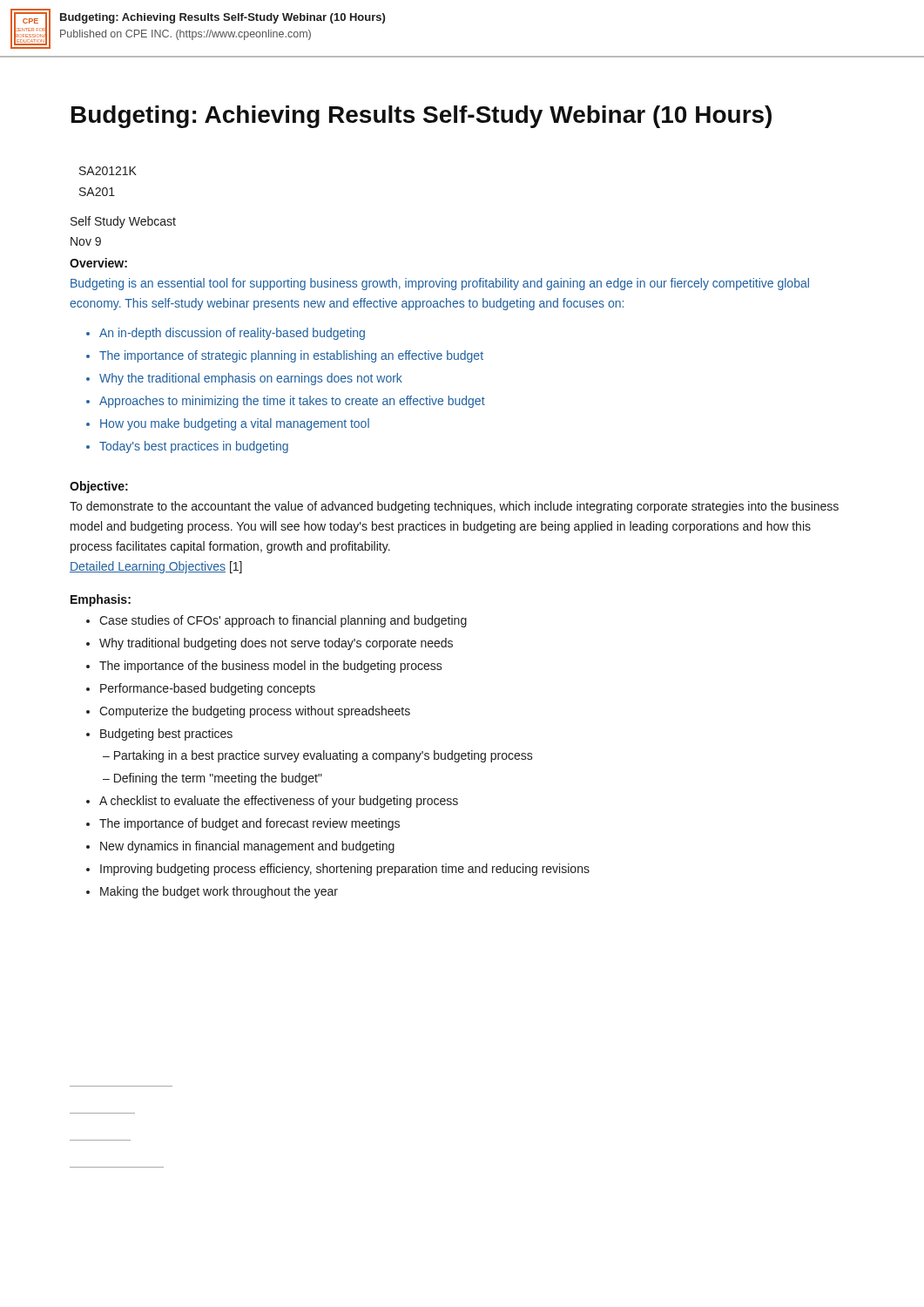Locate the block of text that opens with "Budgeting is an essential tool for supporting"

click(x=440, y=293)
